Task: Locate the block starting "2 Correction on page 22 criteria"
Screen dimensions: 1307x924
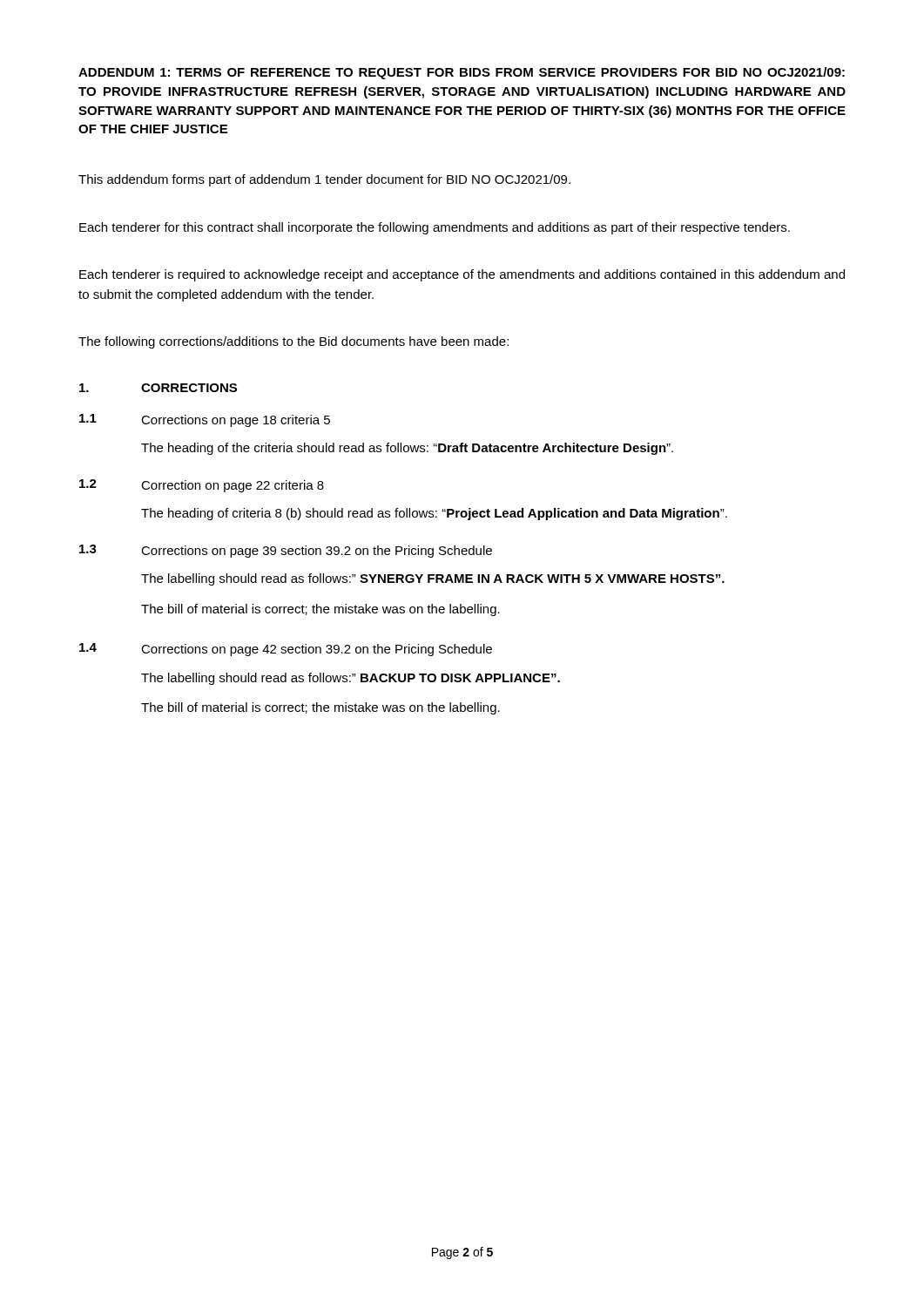Action: click(x=202, y=486)
